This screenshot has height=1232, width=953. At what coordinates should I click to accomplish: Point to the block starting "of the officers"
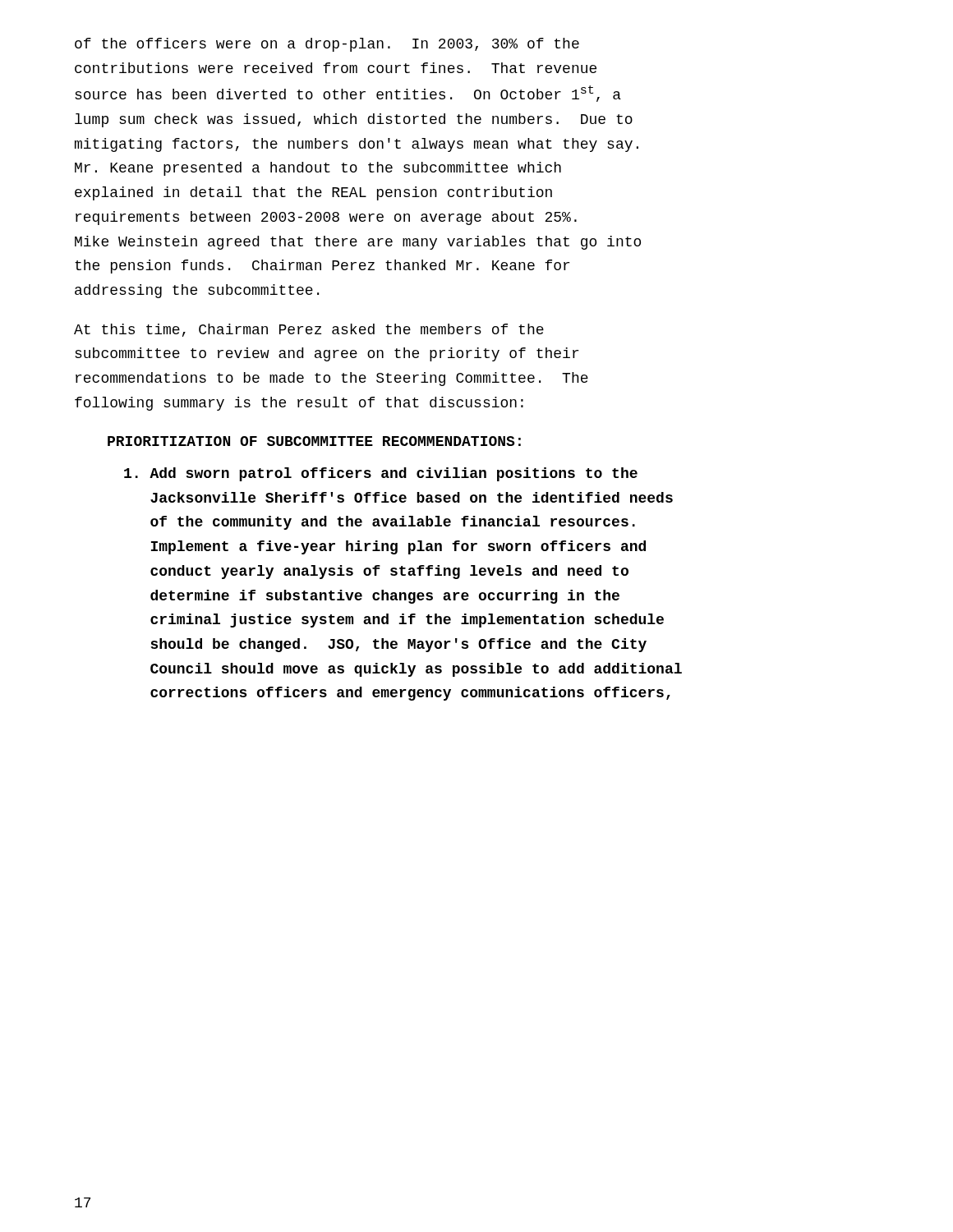[358, 167]
